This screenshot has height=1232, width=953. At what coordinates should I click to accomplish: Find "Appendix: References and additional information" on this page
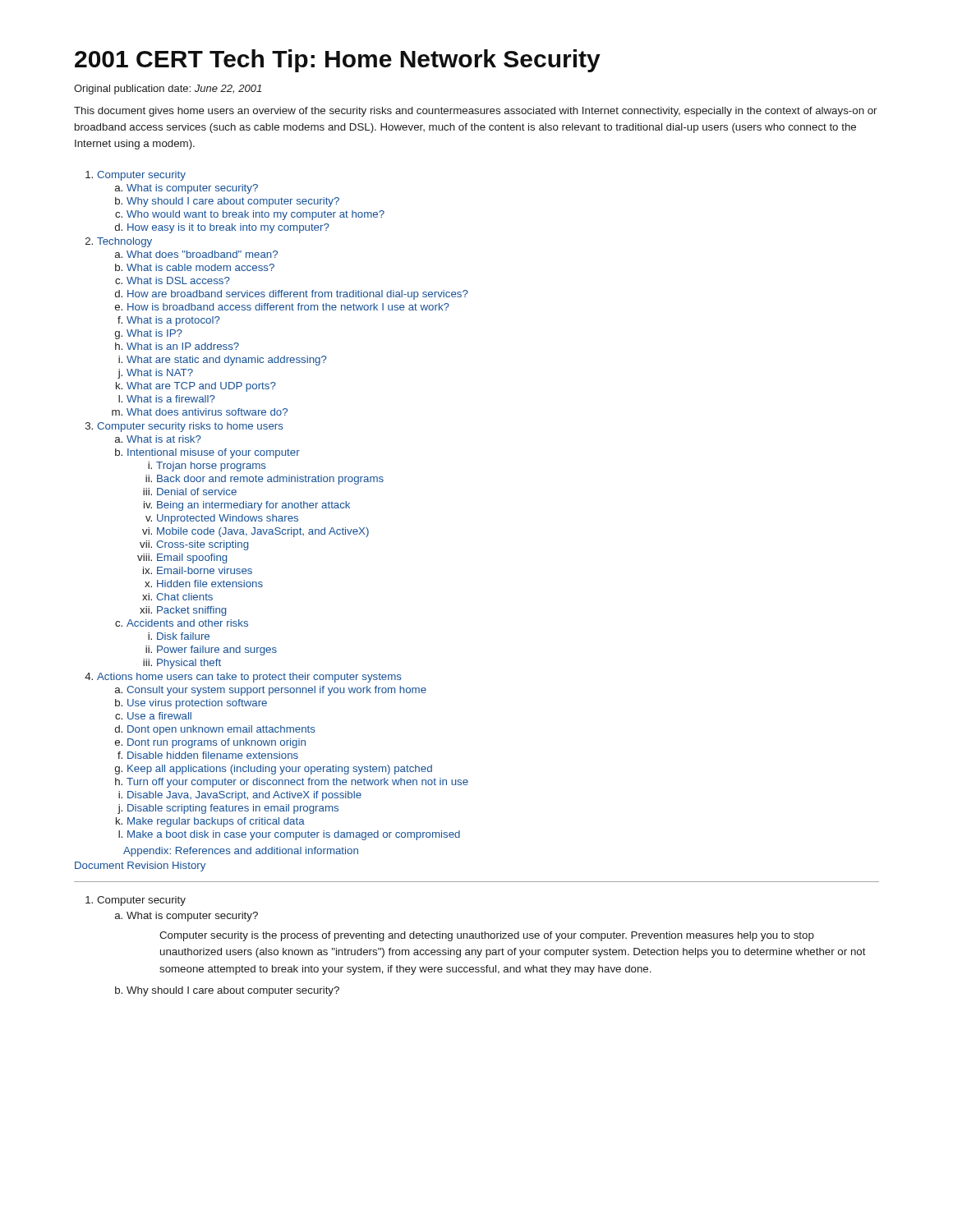point(241,850)
